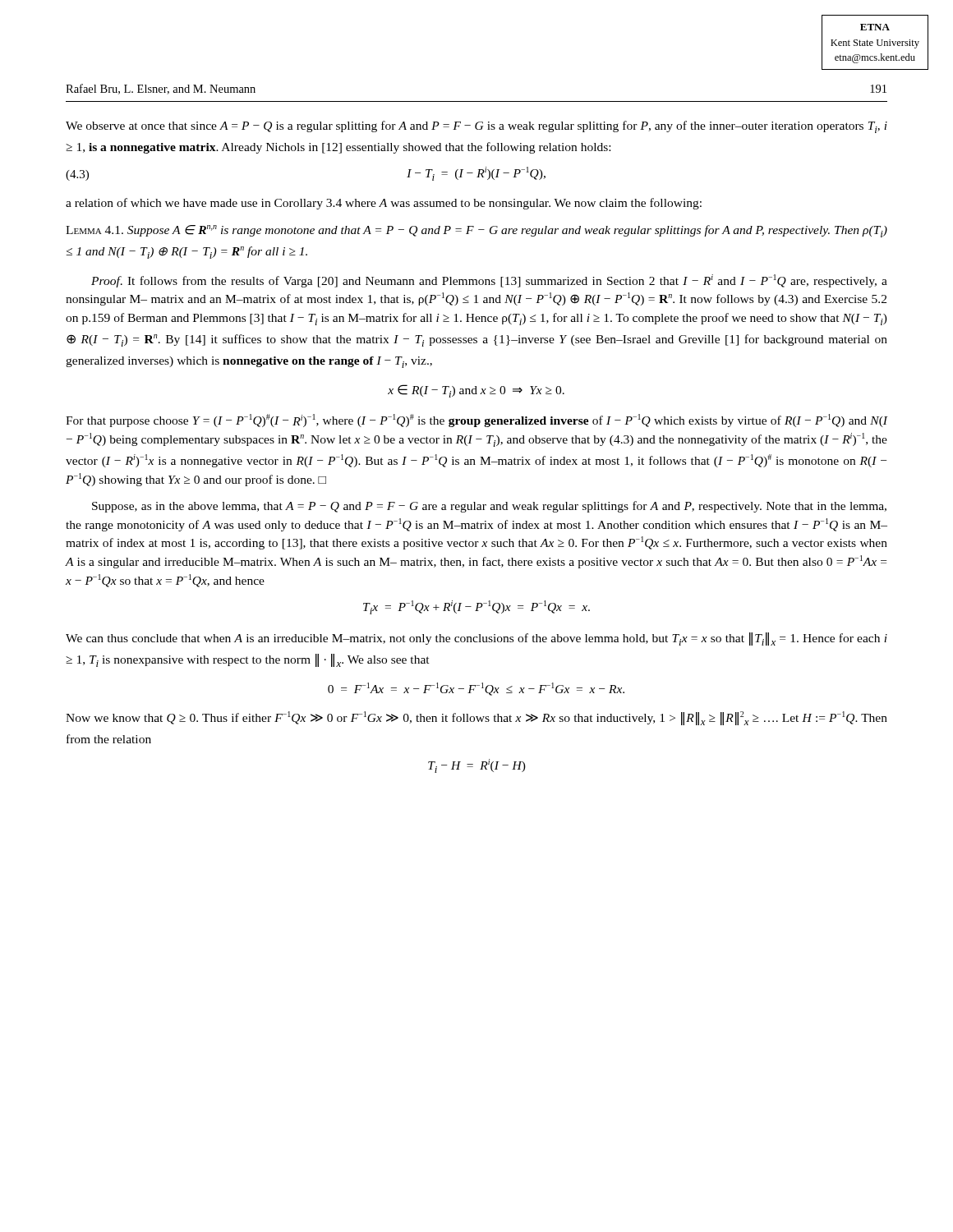Click the formula that begins "0 = F−1Ax = x − F−1Gx"

click(x=476, y=688)
